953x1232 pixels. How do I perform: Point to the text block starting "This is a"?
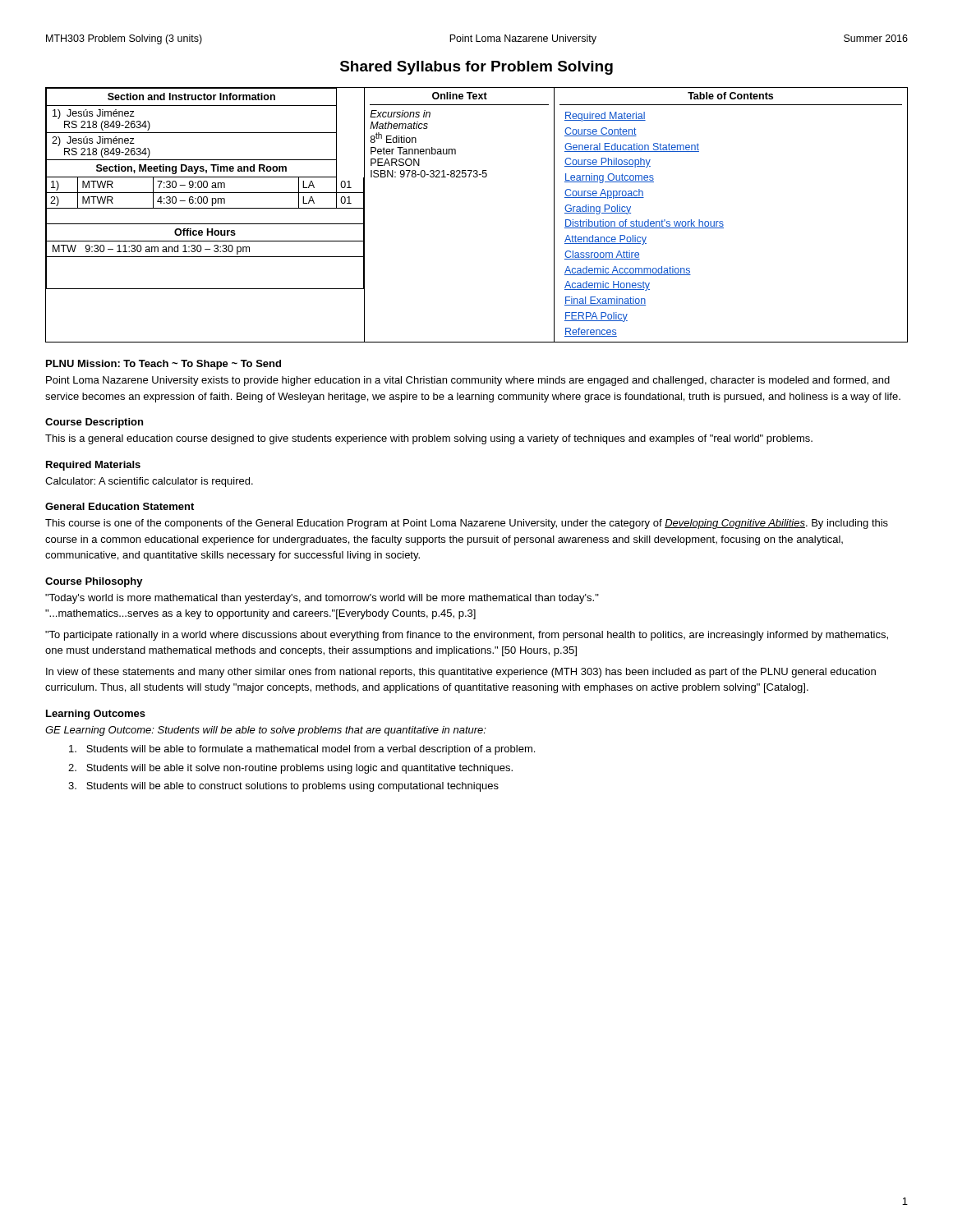click(x=429, y=438)
